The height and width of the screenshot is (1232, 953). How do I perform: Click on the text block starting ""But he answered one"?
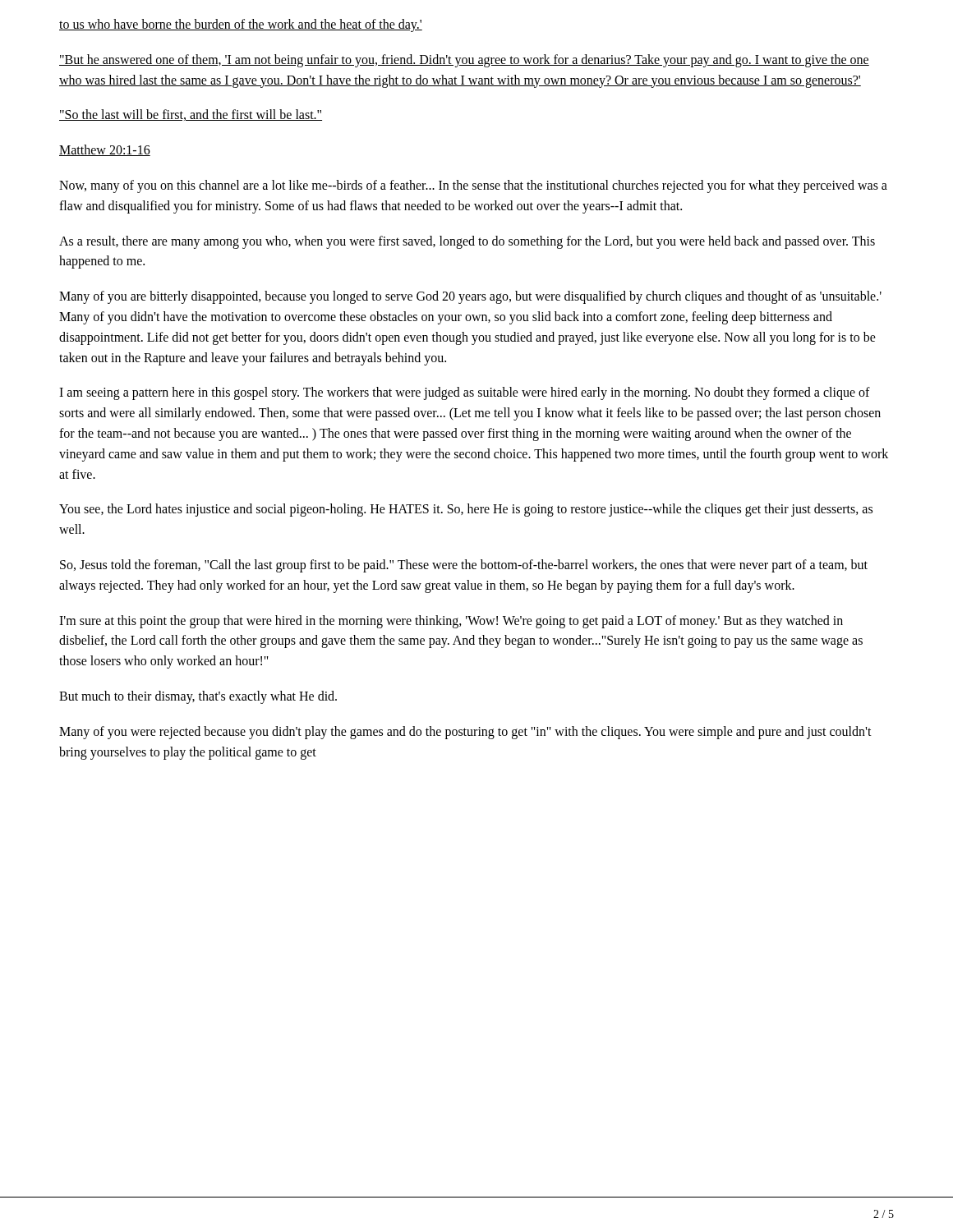(464, 70)
